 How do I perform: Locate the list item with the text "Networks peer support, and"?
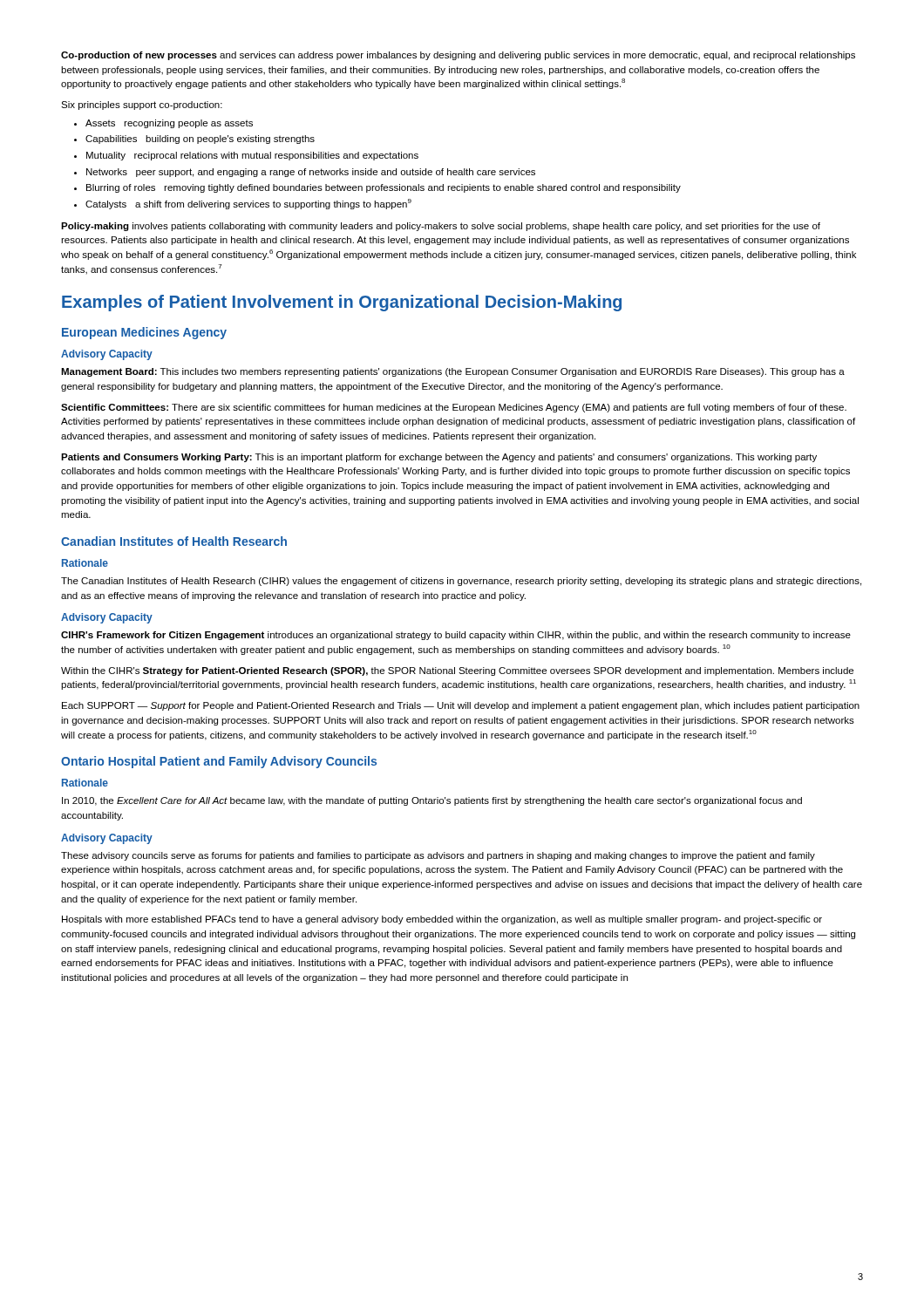pyautogui.click(x=462, y=172)
